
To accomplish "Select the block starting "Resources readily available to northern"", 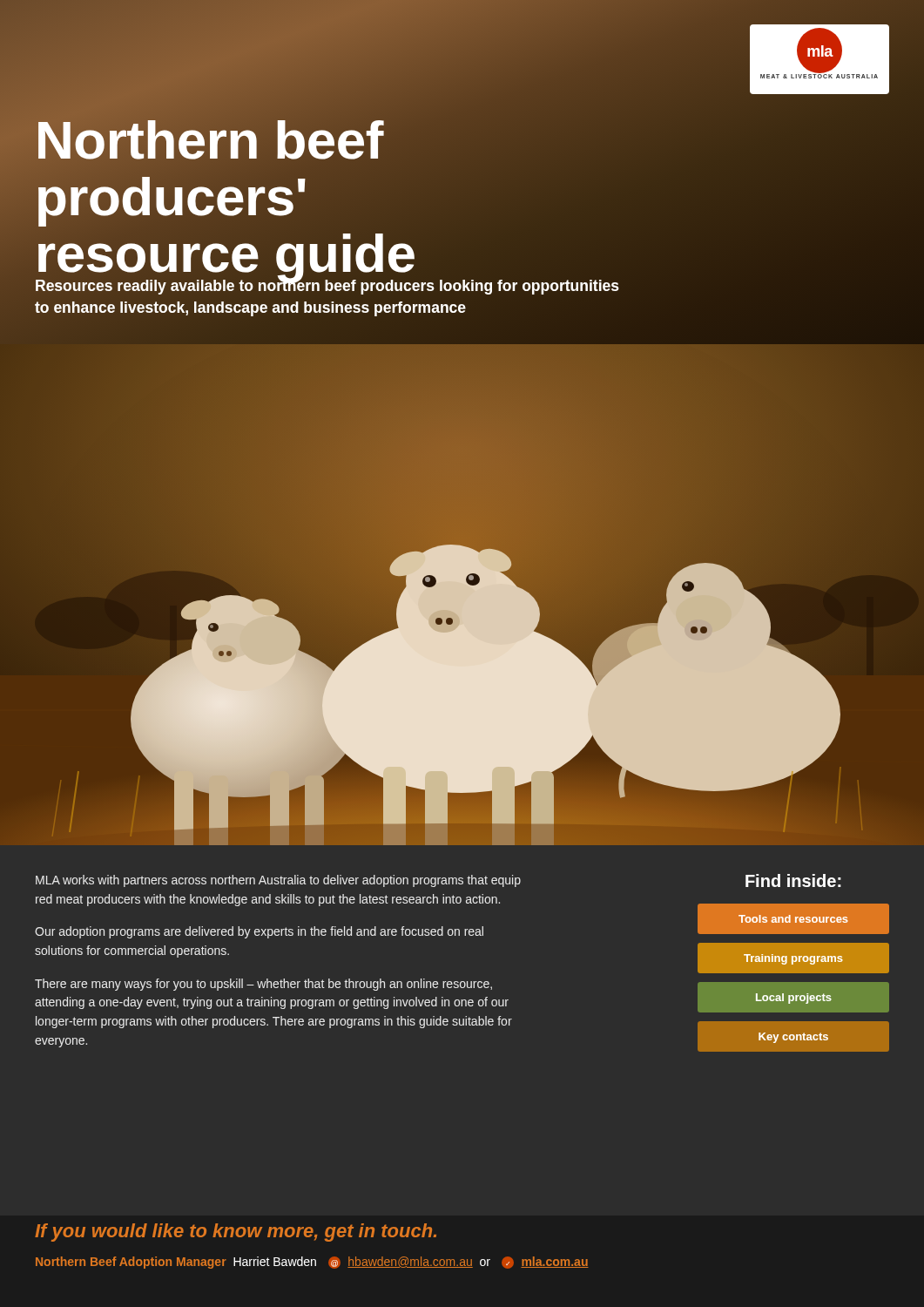I will (327, 296).
